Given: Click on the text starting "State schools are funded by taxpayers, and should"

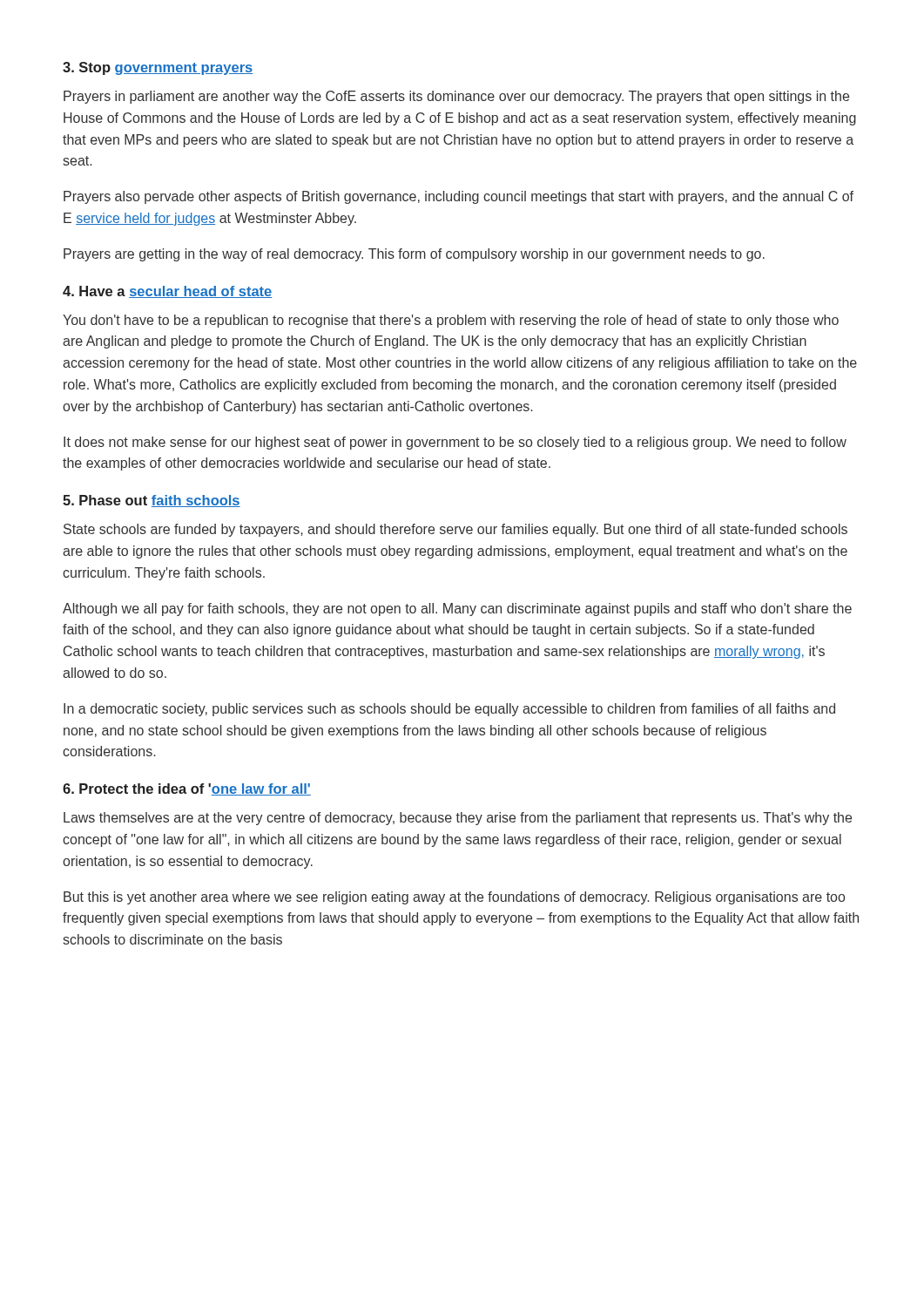Looking at the screenshot, I should [455, 551].
